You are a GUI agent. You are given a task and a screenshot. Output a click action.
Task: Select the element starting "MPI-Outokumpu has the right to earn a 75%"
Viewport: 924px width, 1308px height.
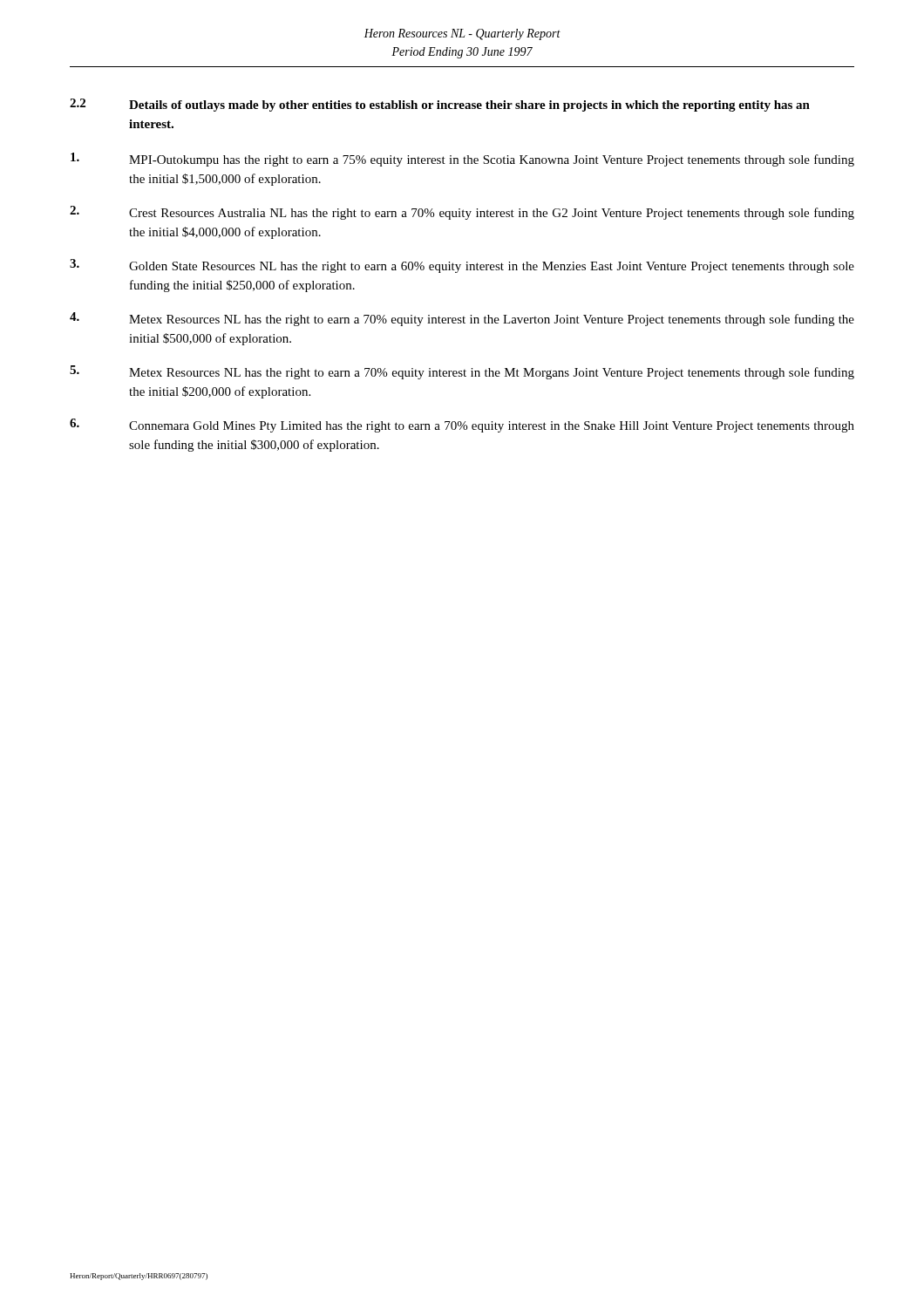(x=462, y=169)
